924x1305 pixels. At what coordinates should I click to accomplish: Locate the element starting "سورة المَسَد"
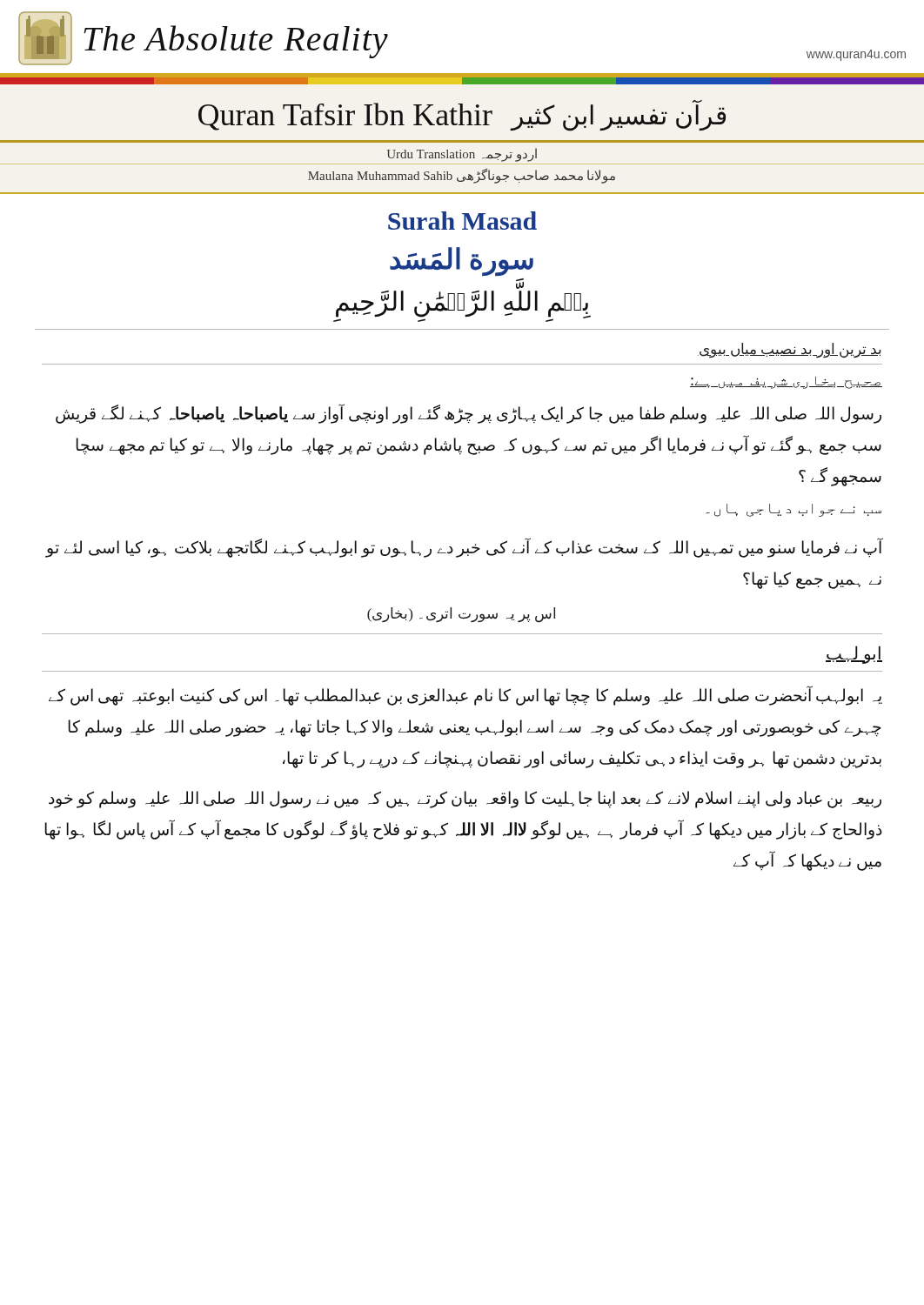(462, 259)
